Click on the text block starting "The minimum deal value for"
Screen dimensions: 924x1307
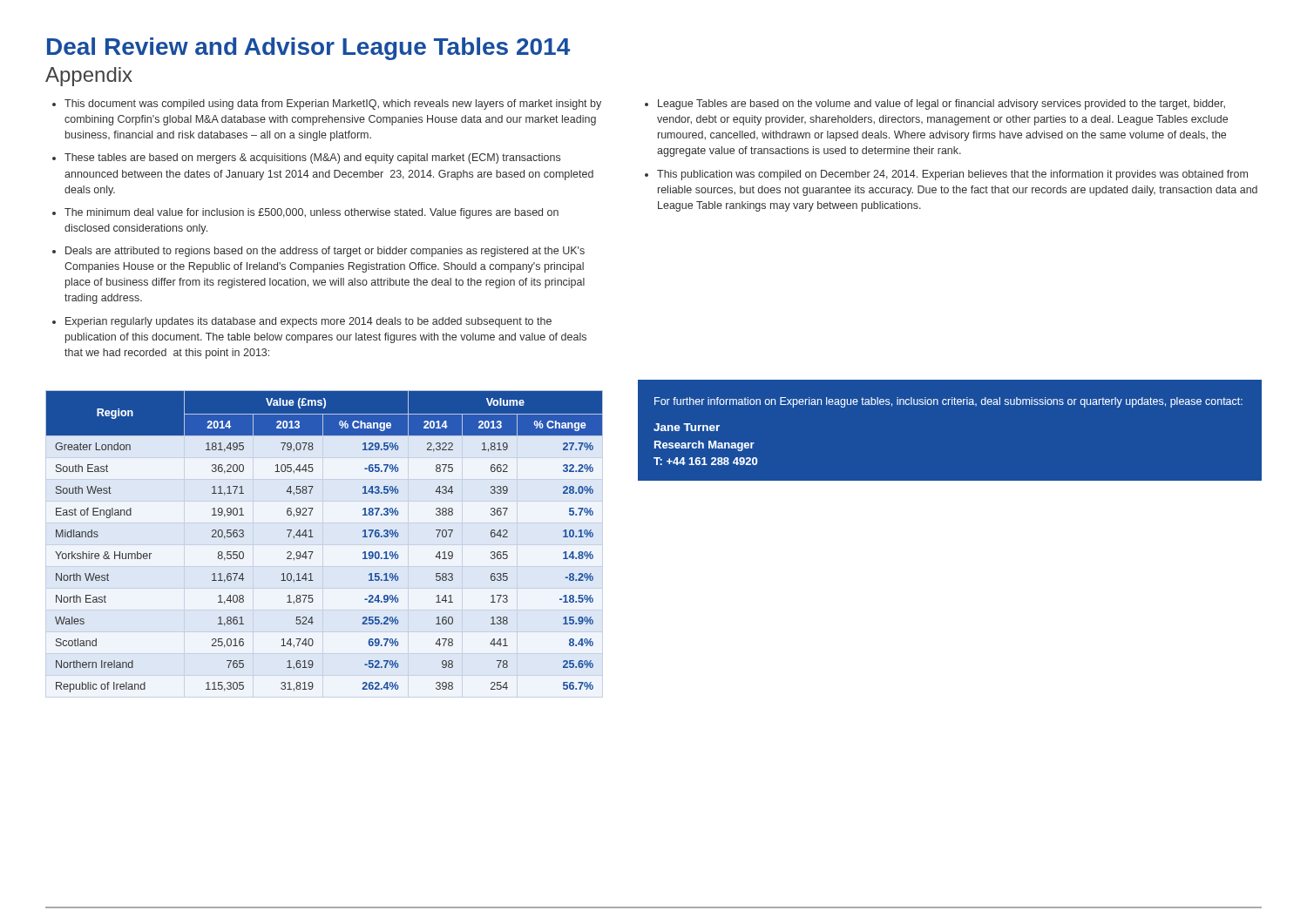[312, 220]
